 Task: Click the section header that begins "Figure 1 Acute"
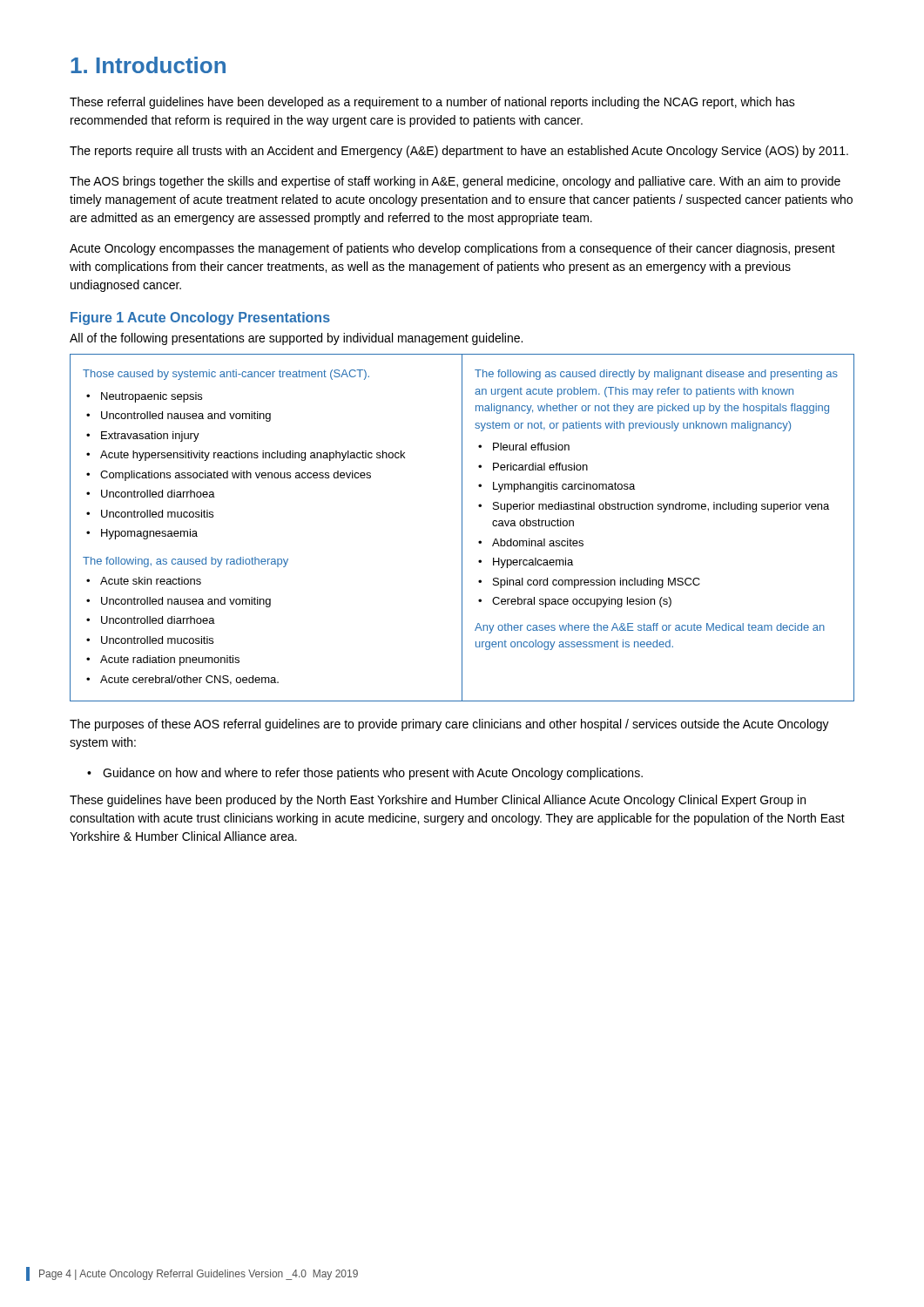point(200,318)
